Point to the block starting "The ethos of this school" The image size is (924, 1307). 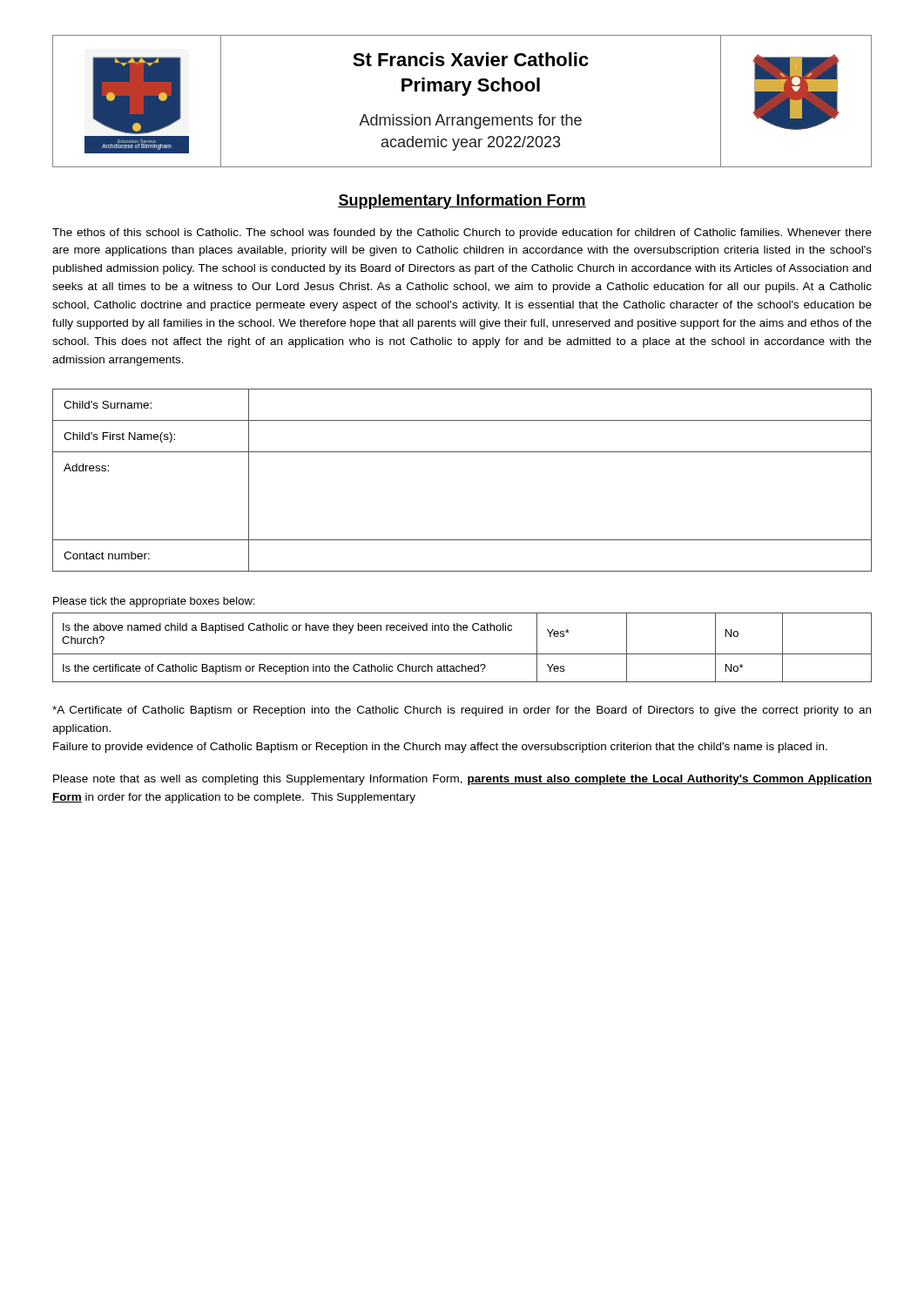pyautogui.click(x=462, y=296)
